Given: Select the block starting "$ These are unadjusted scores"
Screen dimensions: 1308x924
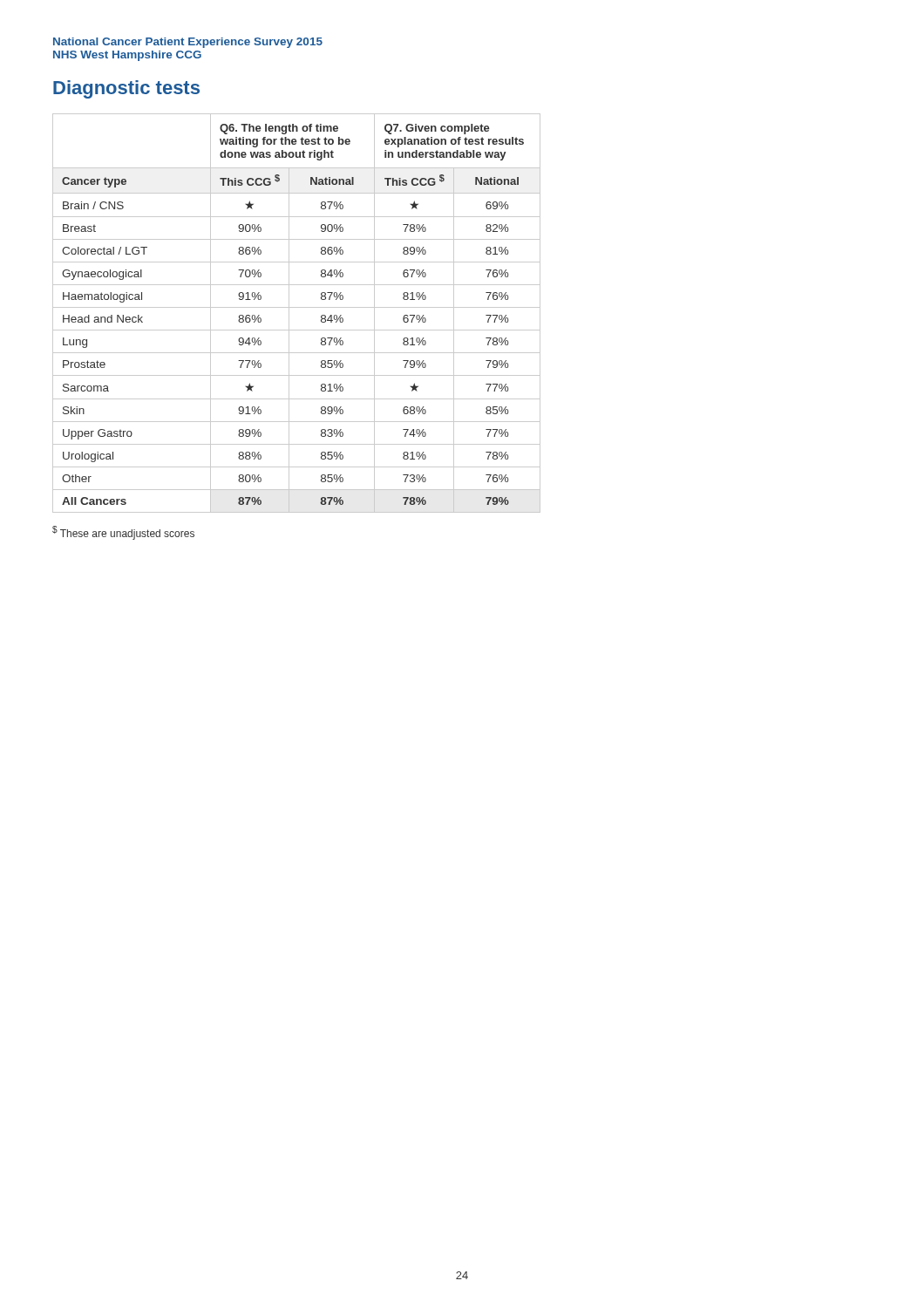Looking at the screenshot, I should click(124, 533).
